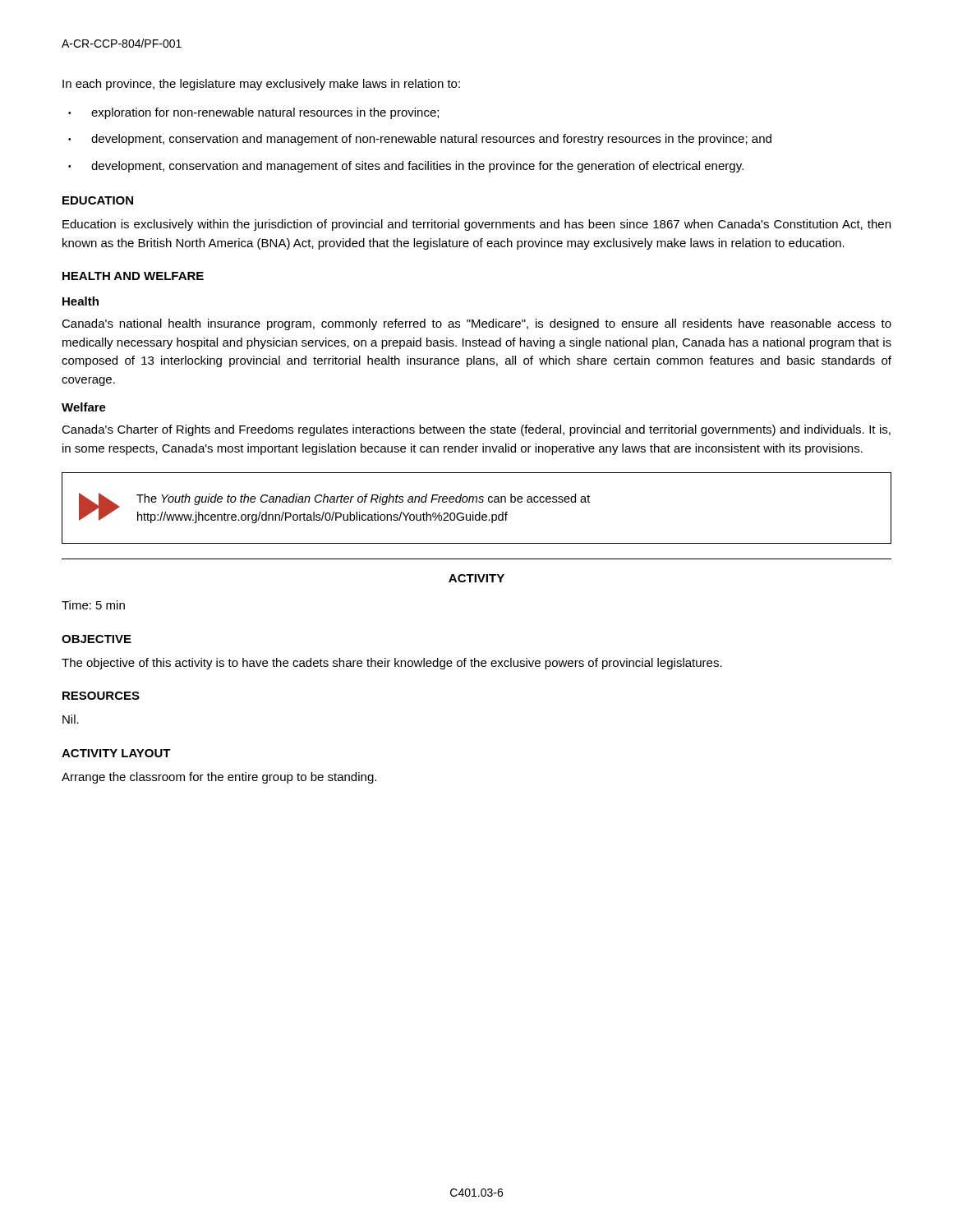The height and width of the screenshot is (1232, 953).
Task: Click the passage that begins "Arrange the classroom for the entire group to"
Action: pos(220,776)
